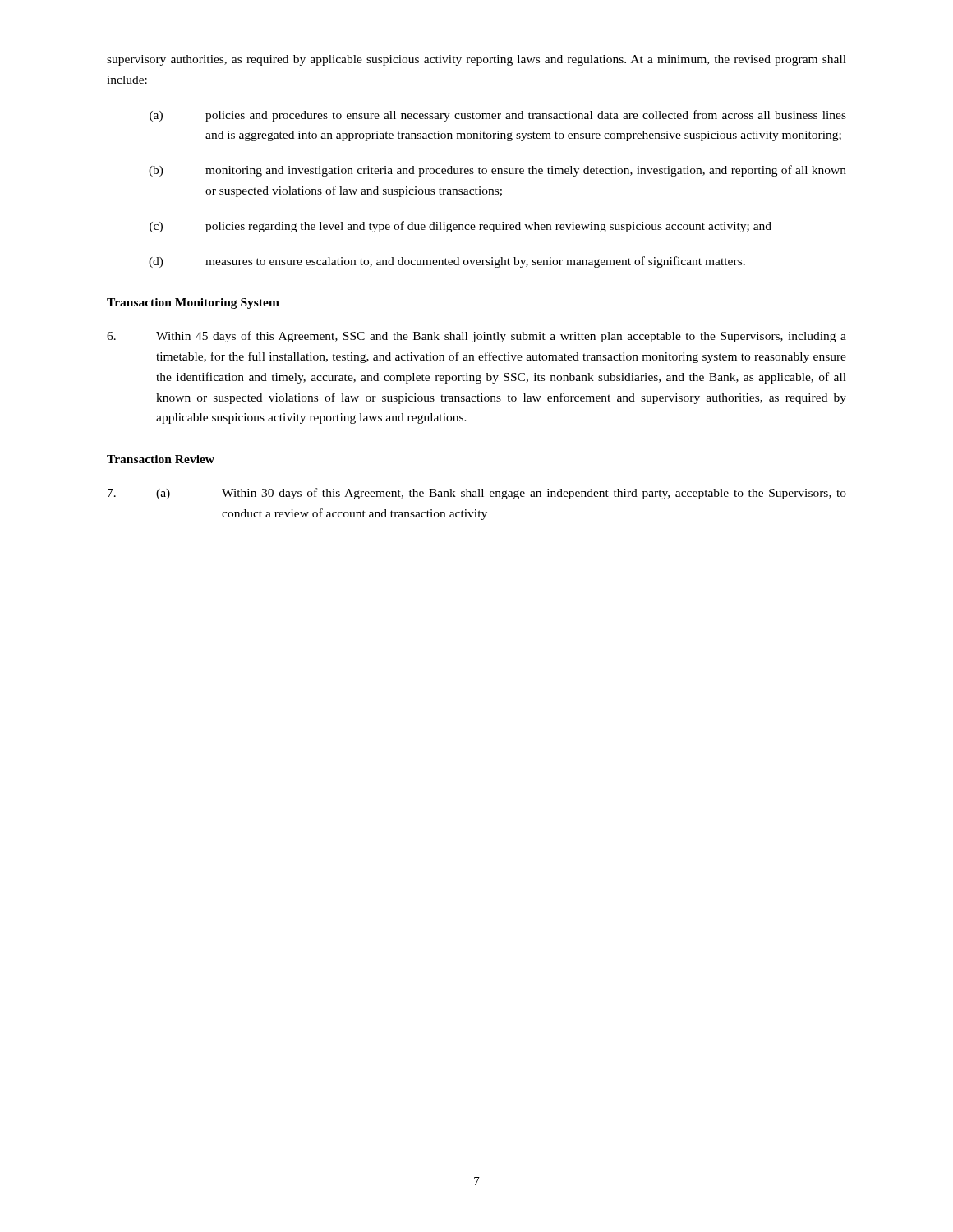Click on the list item with the text "(c) policies regarding the level and type of"
This screenshot has width=953, height=1232.
[x=476, y=226]
